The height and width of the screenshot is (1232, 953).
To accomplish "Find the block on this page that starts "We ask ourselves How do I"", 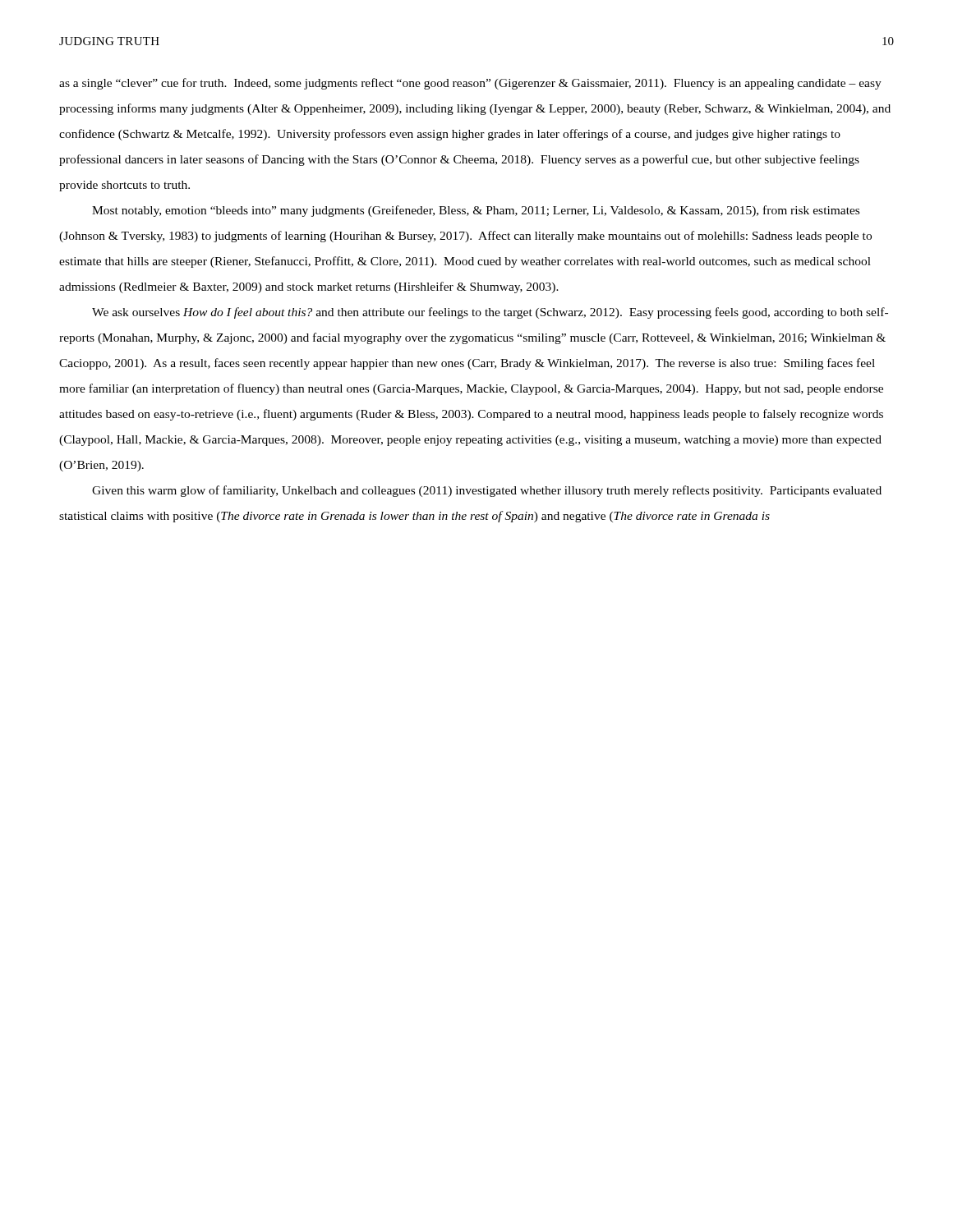I will 474,388.
